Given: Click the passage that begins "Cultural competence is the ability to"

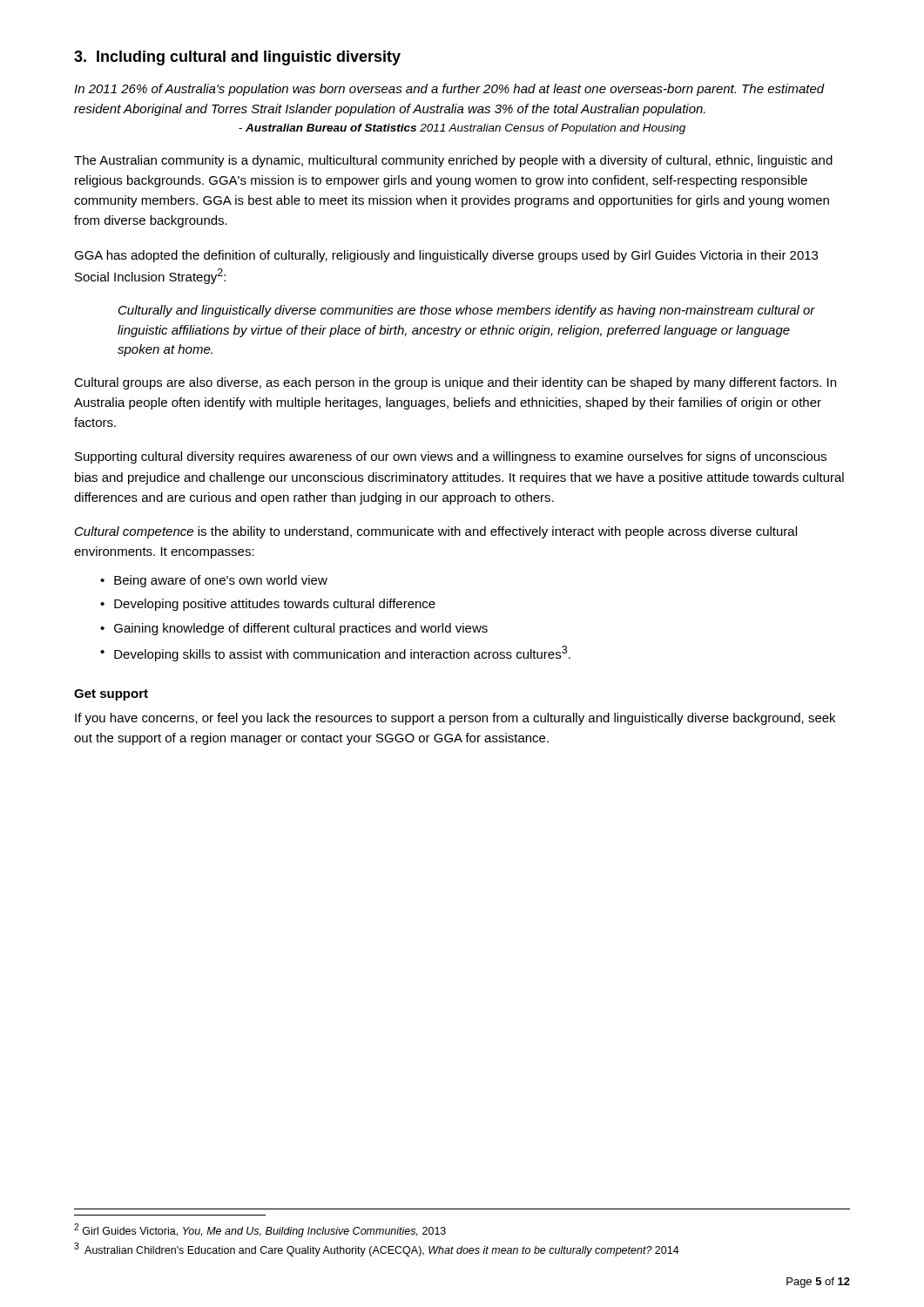Looking at the screenshot, I should coord(436,541).
